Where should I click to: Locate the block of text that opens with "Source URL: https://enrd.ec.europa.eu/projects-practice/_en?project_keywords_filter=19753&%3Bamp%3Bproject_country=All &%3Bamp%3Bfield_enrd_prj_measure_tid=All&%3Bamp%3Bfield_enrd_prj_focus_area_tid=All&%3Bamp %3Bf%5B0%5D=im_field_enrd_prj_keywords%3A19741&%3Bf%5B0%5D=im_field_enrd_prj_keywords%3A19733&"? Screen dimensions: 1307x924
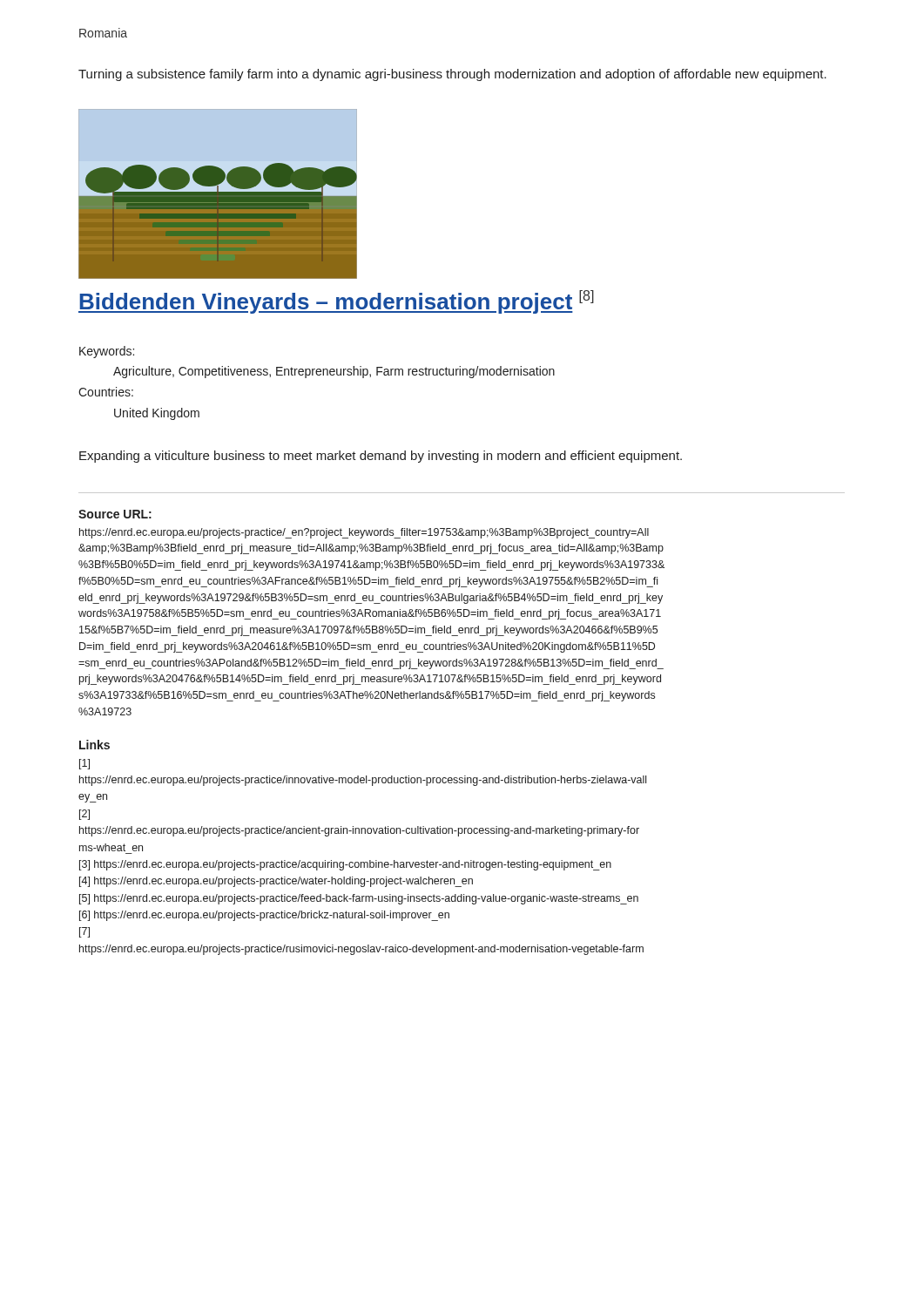tap(462, 614)
